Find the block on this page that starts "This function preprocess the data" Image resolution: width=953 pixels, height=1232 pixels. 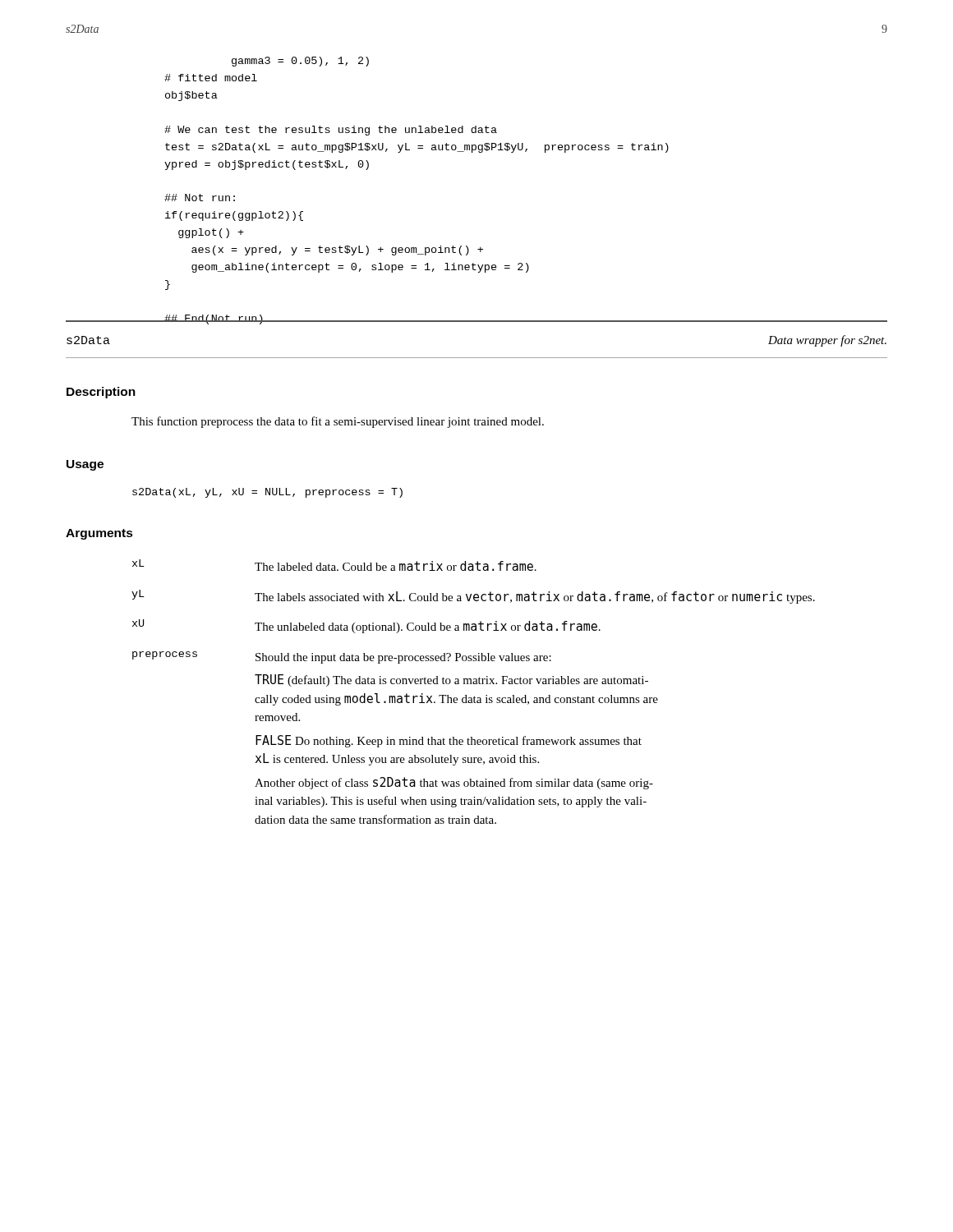click(x=338, y=421)
